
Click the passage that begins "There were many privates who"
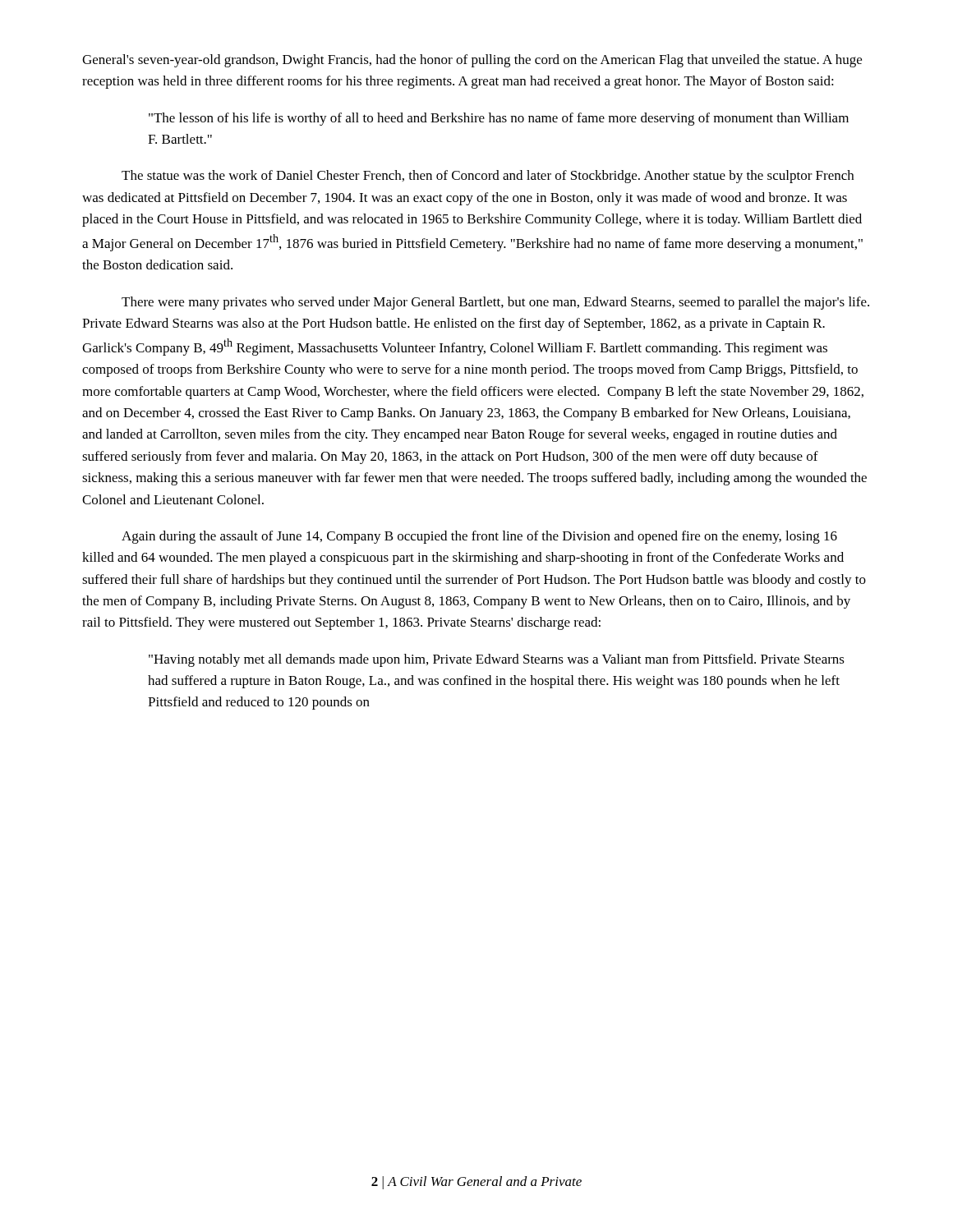[476, 401]
